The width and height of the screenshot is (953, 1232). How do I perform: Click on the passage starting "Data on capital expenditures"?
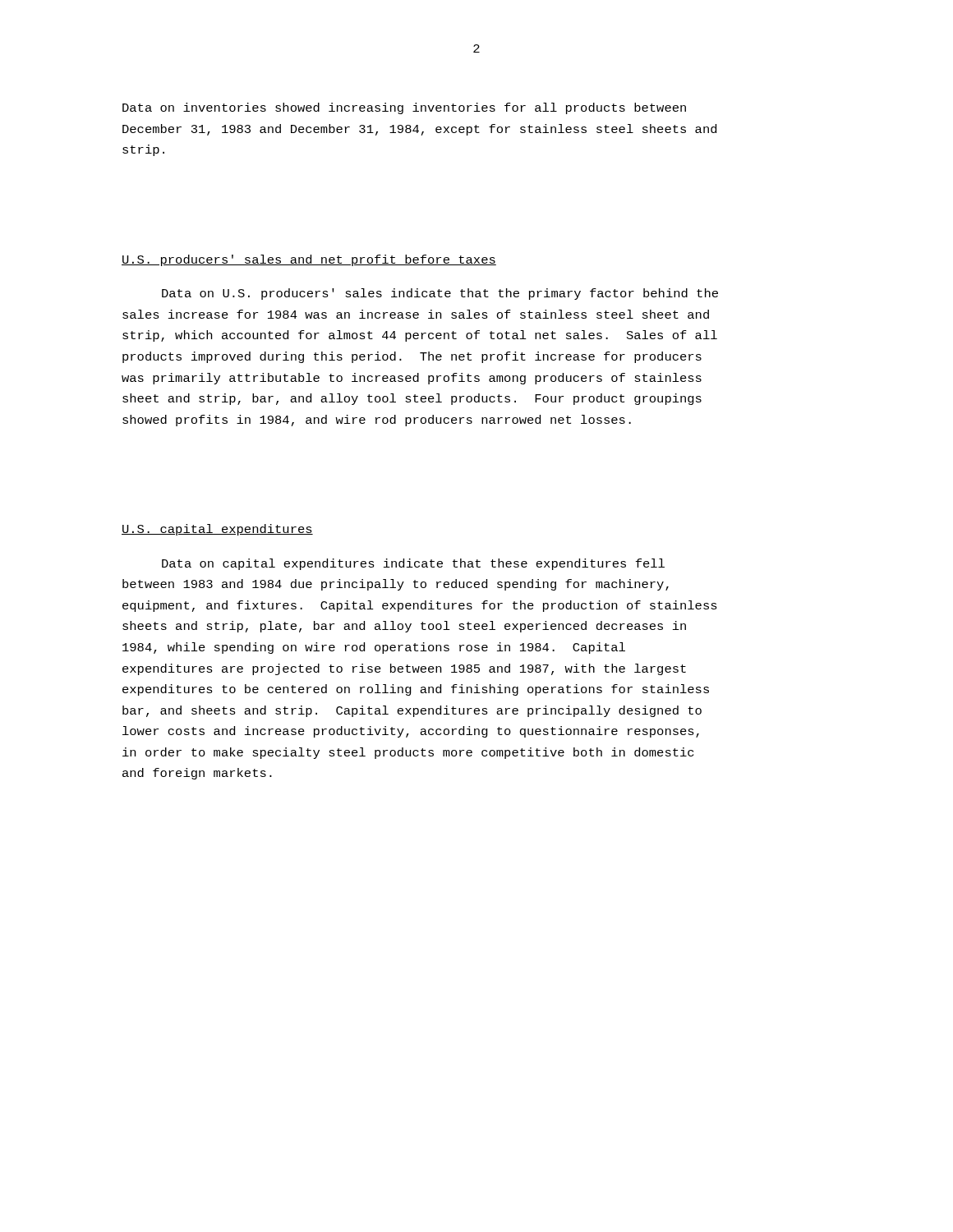point(420,669)
